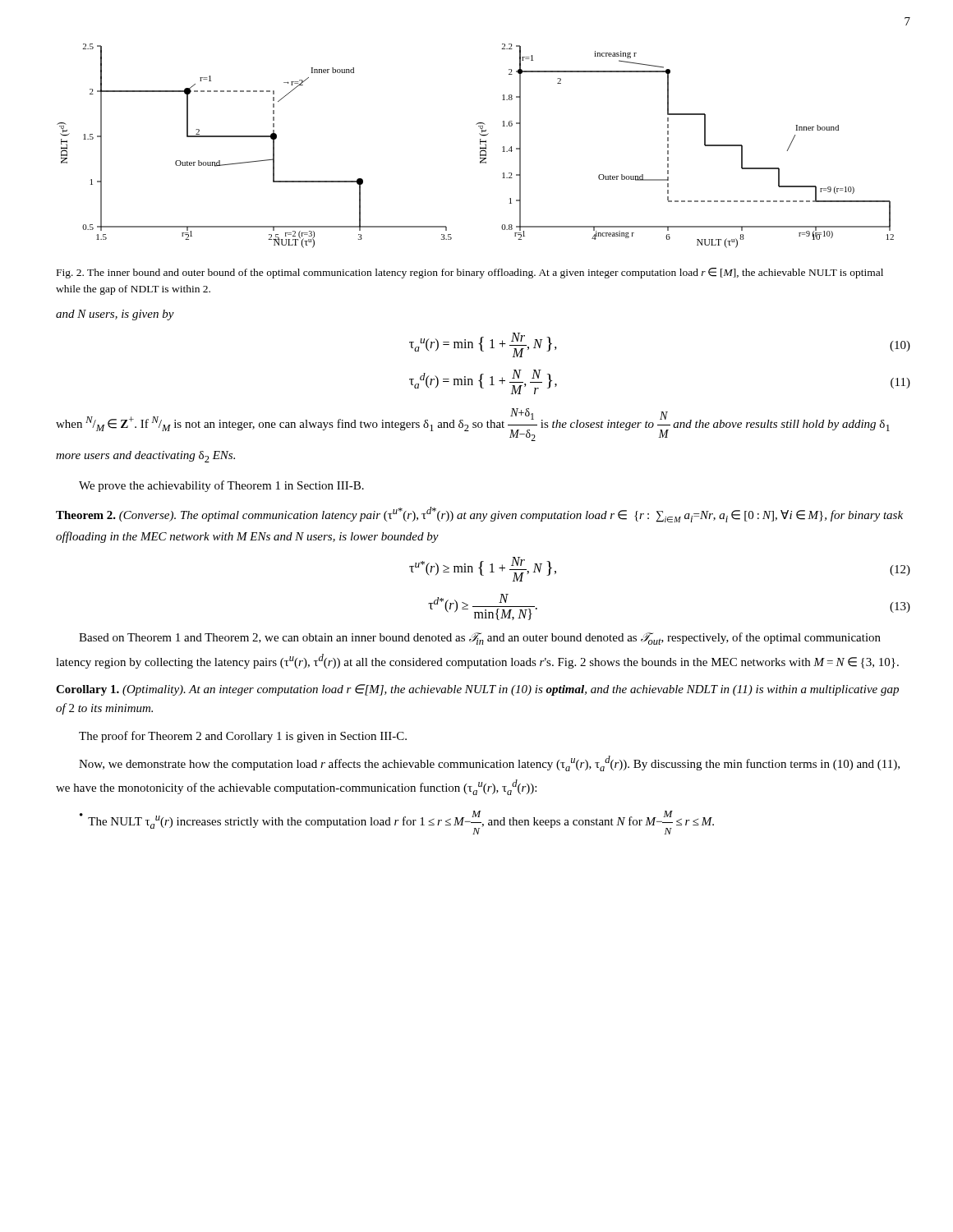
Task: Click the passage that begins "Corollary 1. (Optimality). At an integer computation load"
Action: pos(478,699)
